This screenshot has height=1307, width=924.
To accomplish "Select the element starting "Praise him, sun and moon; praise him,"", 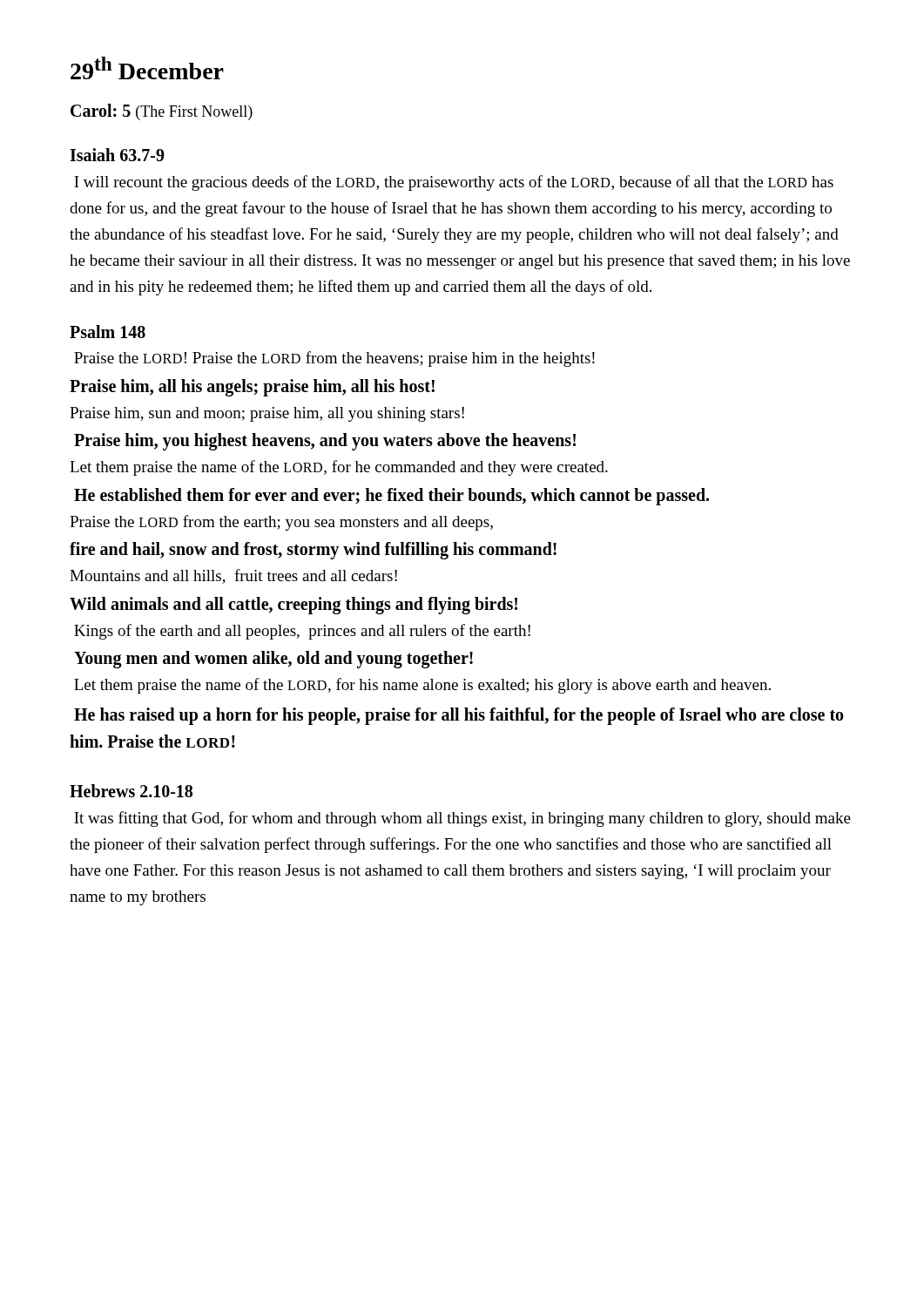I will coord(268,412).
